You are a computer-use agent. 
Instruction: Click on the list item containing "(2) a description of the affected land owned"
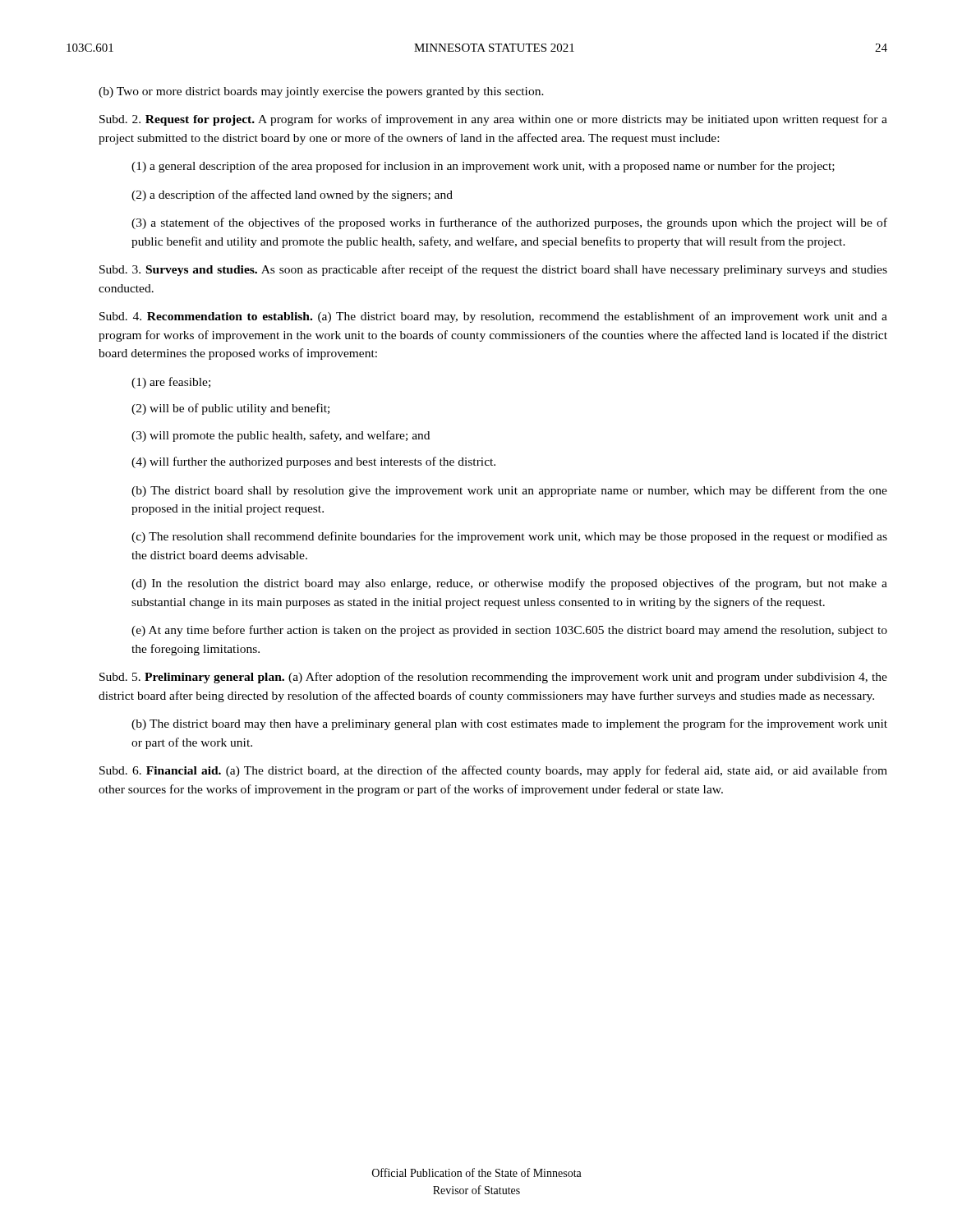tap(292, 195)
